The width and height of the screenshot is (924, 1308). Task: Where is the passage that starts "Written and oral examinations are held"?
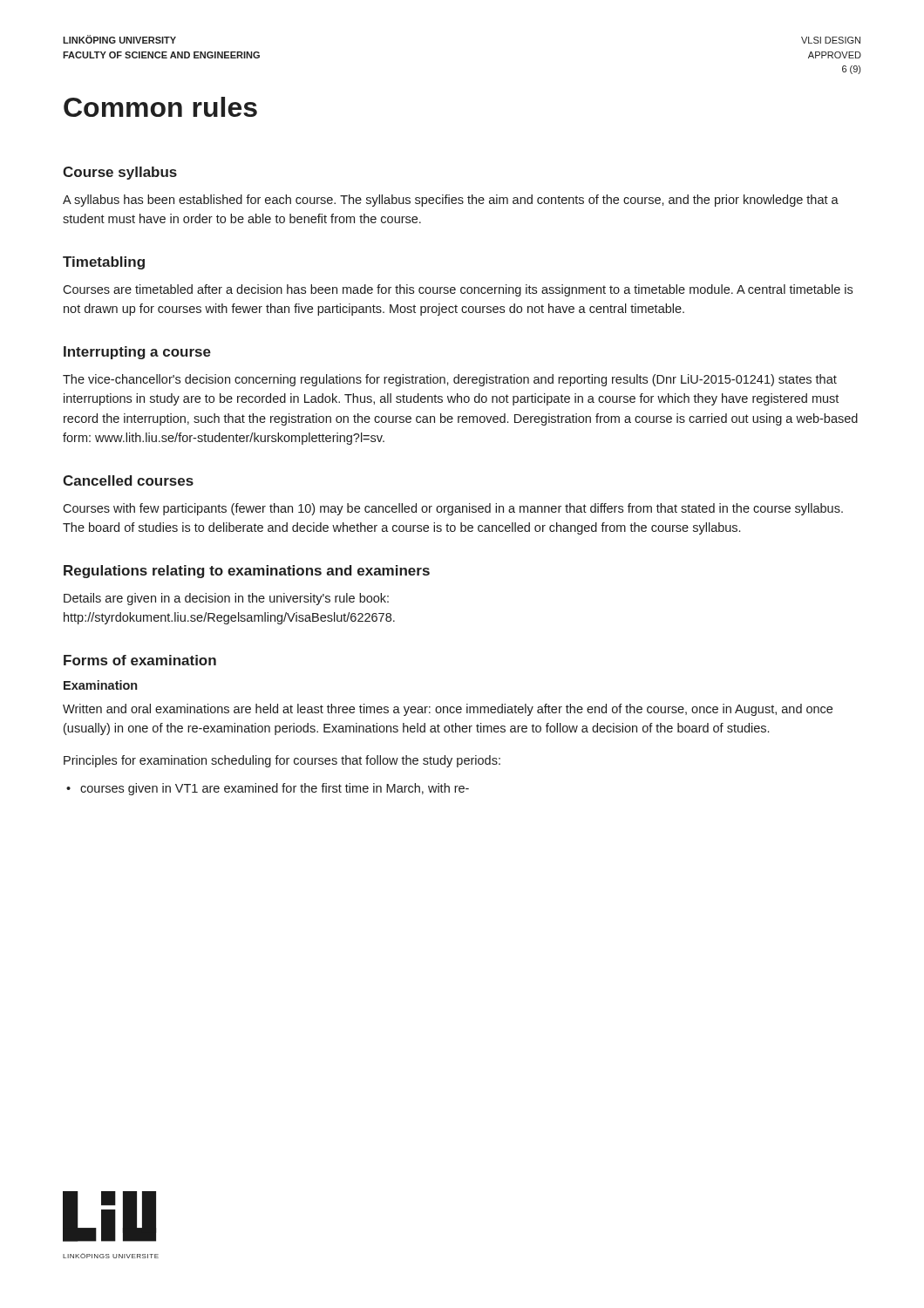coord(448,718)
